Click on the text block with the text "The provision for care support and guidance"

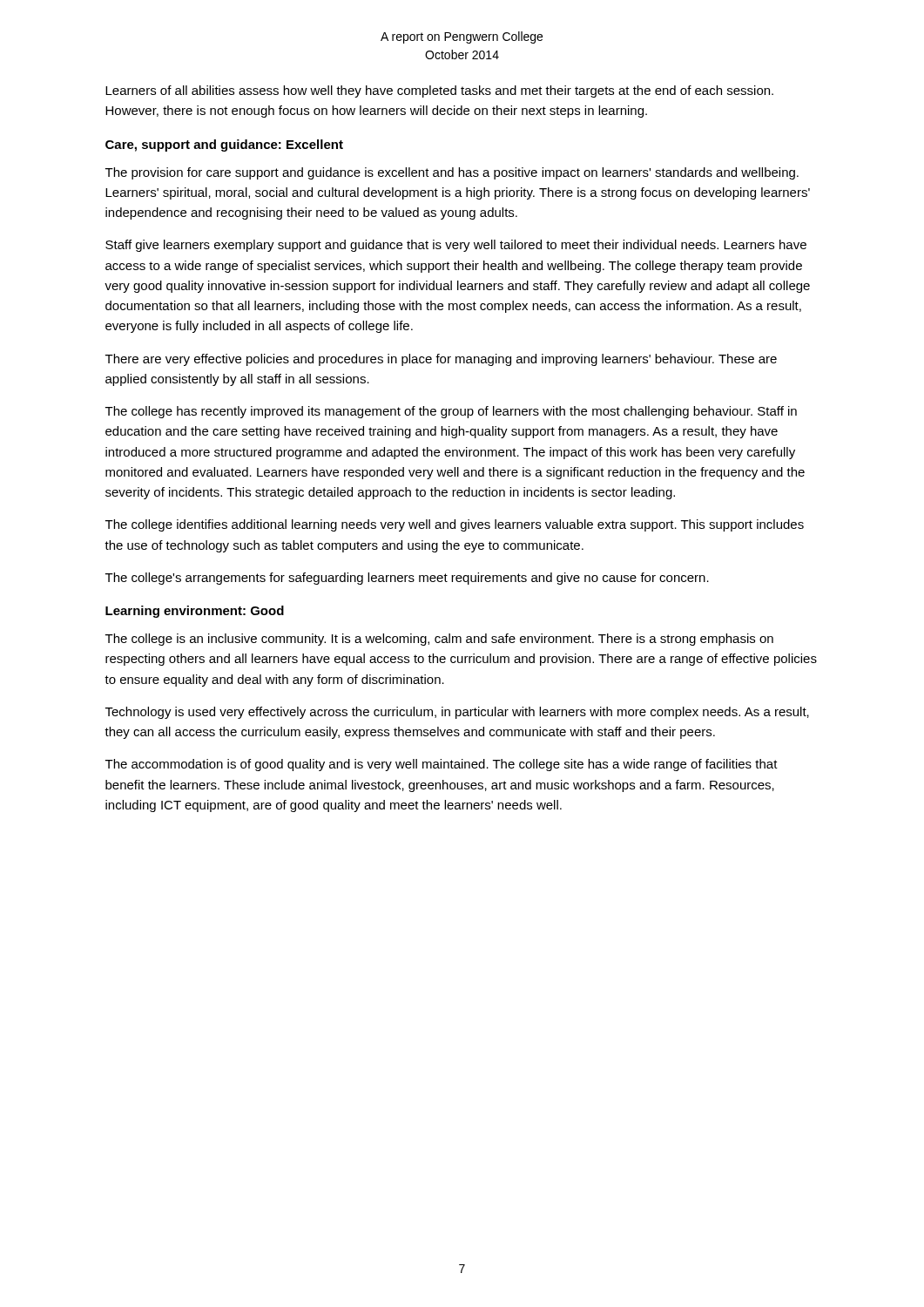coord(458,192)
